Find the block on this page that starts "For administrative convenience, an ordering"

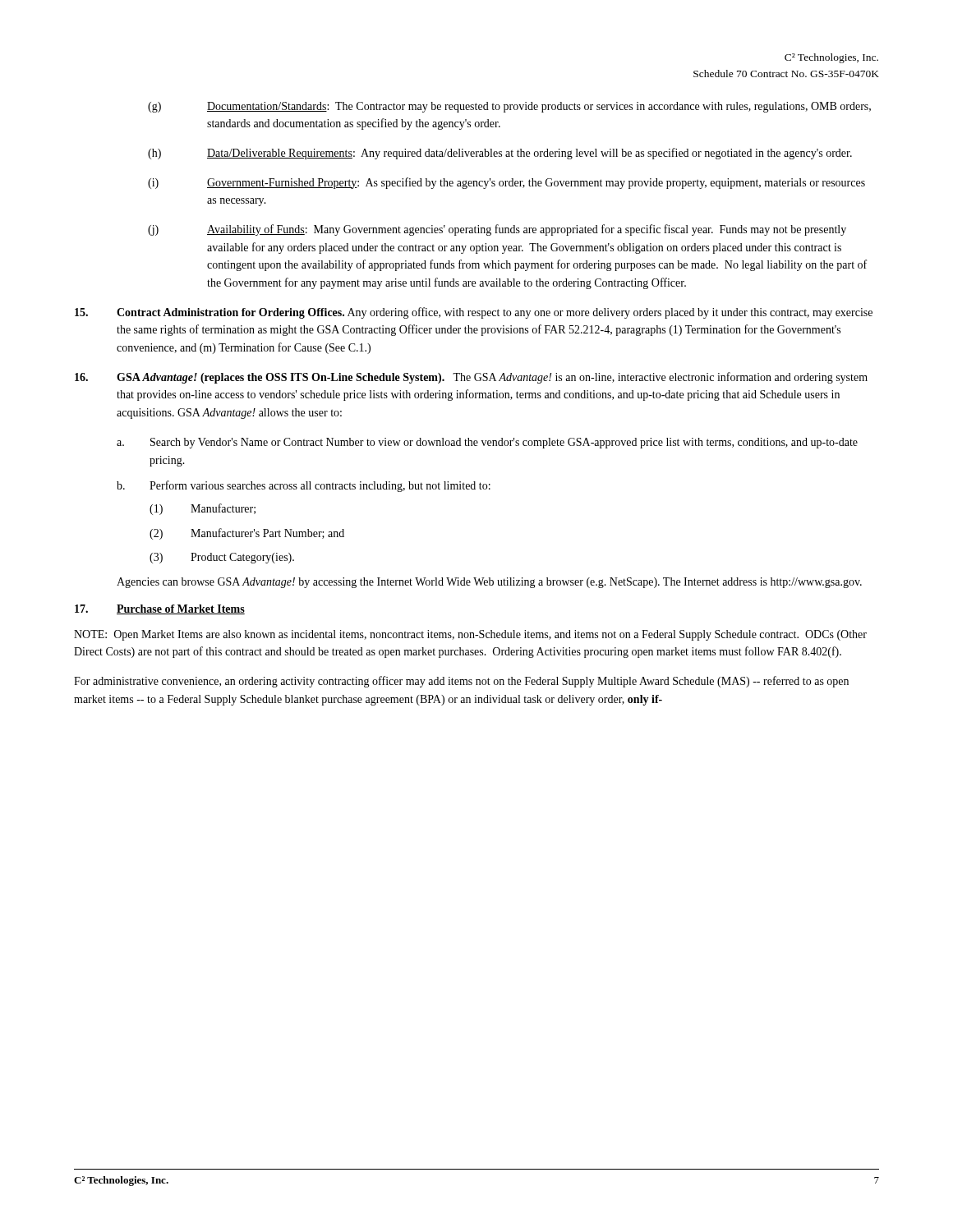pyautogui.click(x=462, y=690)
